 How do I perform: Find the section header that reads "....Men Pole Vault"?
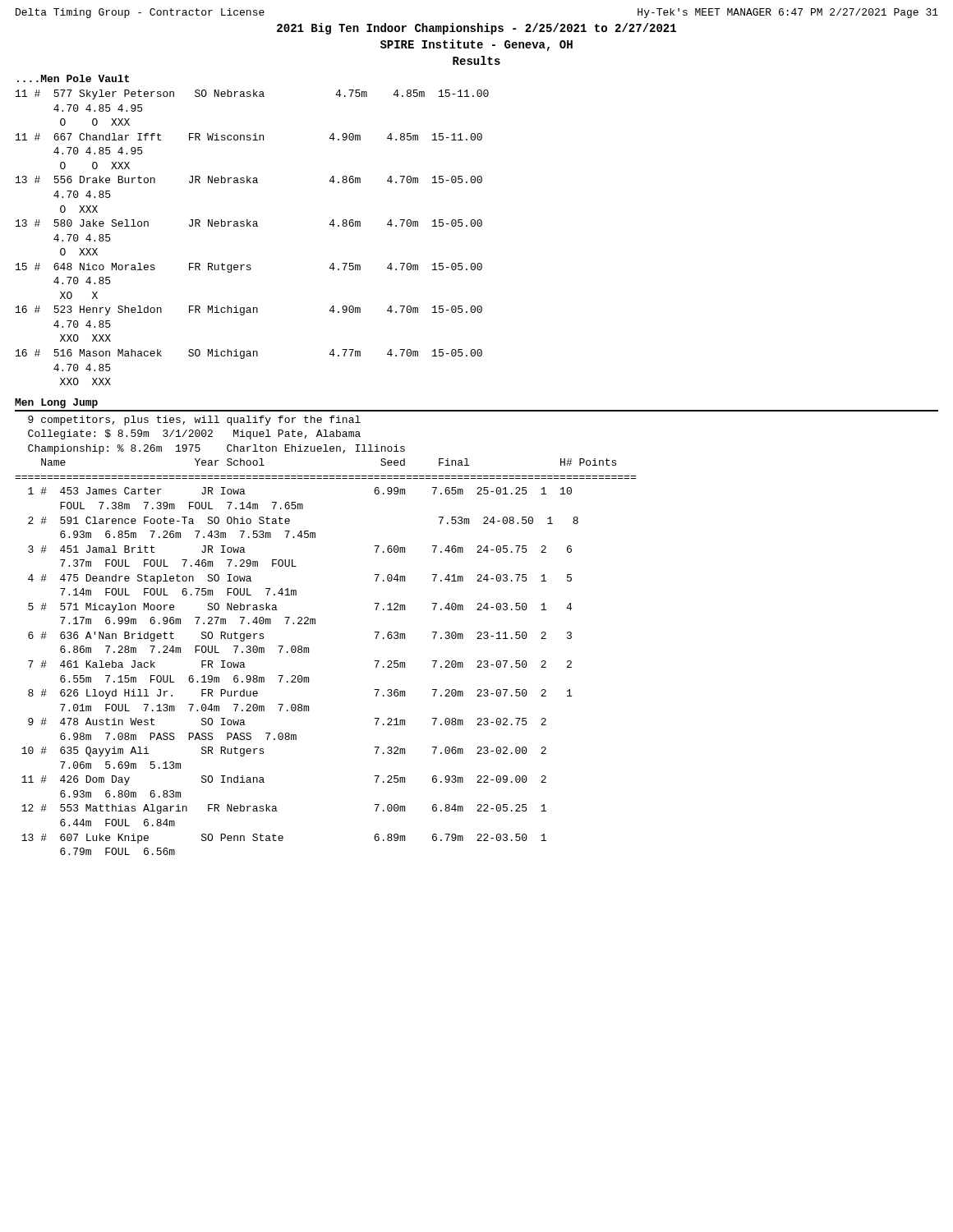[72, 79]
